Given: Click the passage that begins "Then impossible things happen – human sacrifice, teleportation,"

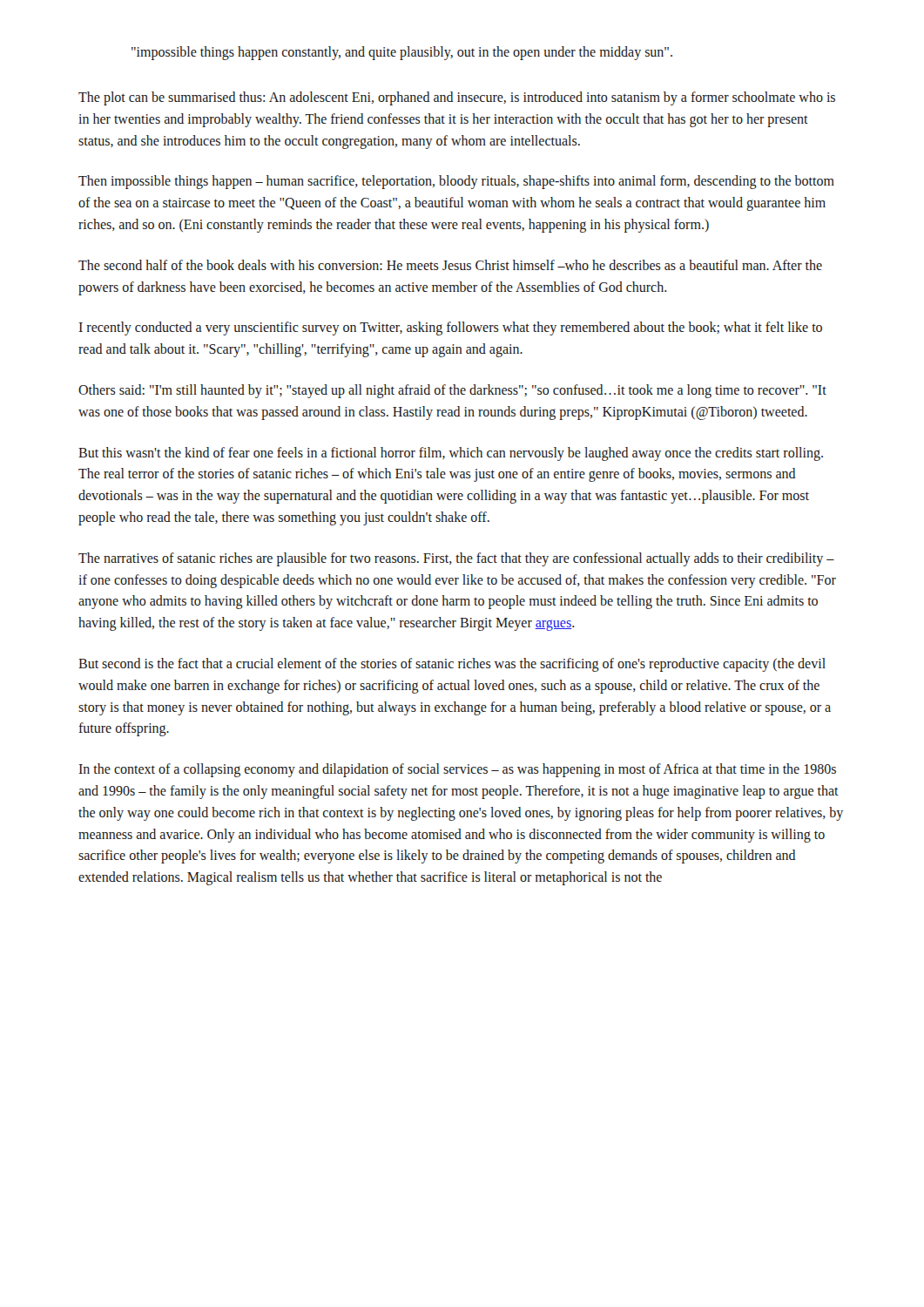Looking at the screenshot, I should tap(456, 203).
